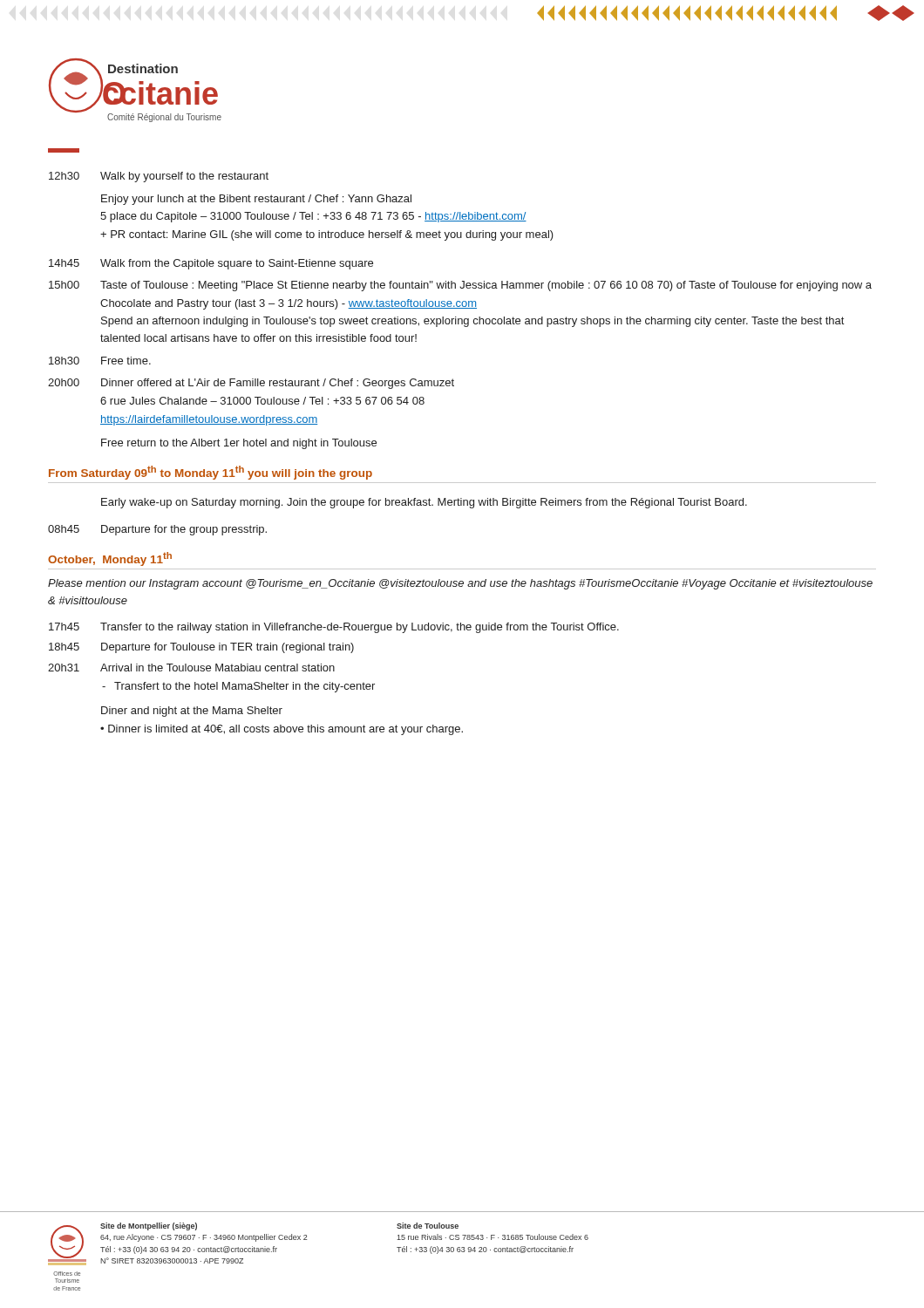The image size is (924, 1308).
Task: Select the section header that says "From Saturday 09th to Monday 11th you"
Action: point(210,471)
